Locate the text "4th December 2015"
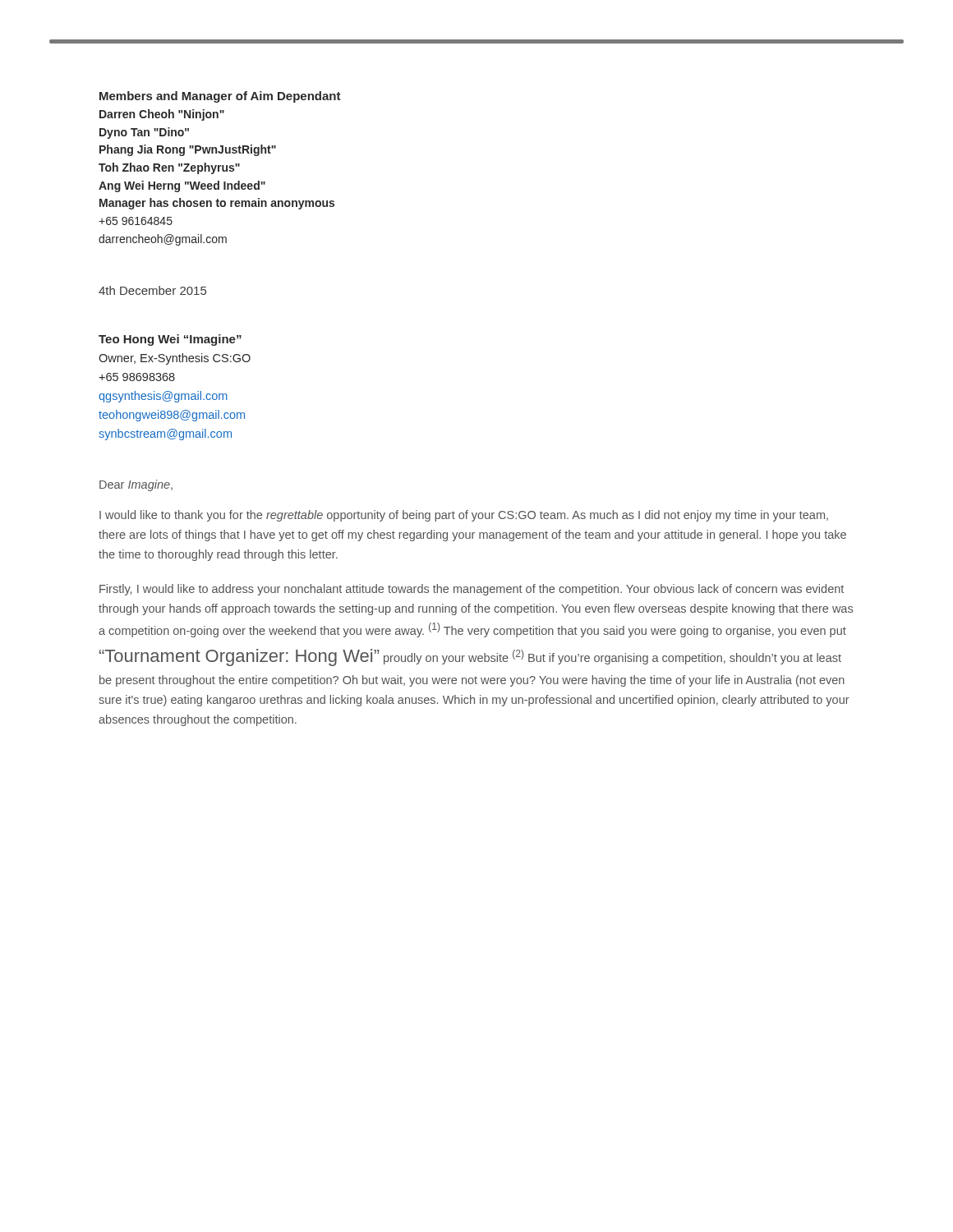The width and height of the screenshot is (953, 1232). coord(153,290)
